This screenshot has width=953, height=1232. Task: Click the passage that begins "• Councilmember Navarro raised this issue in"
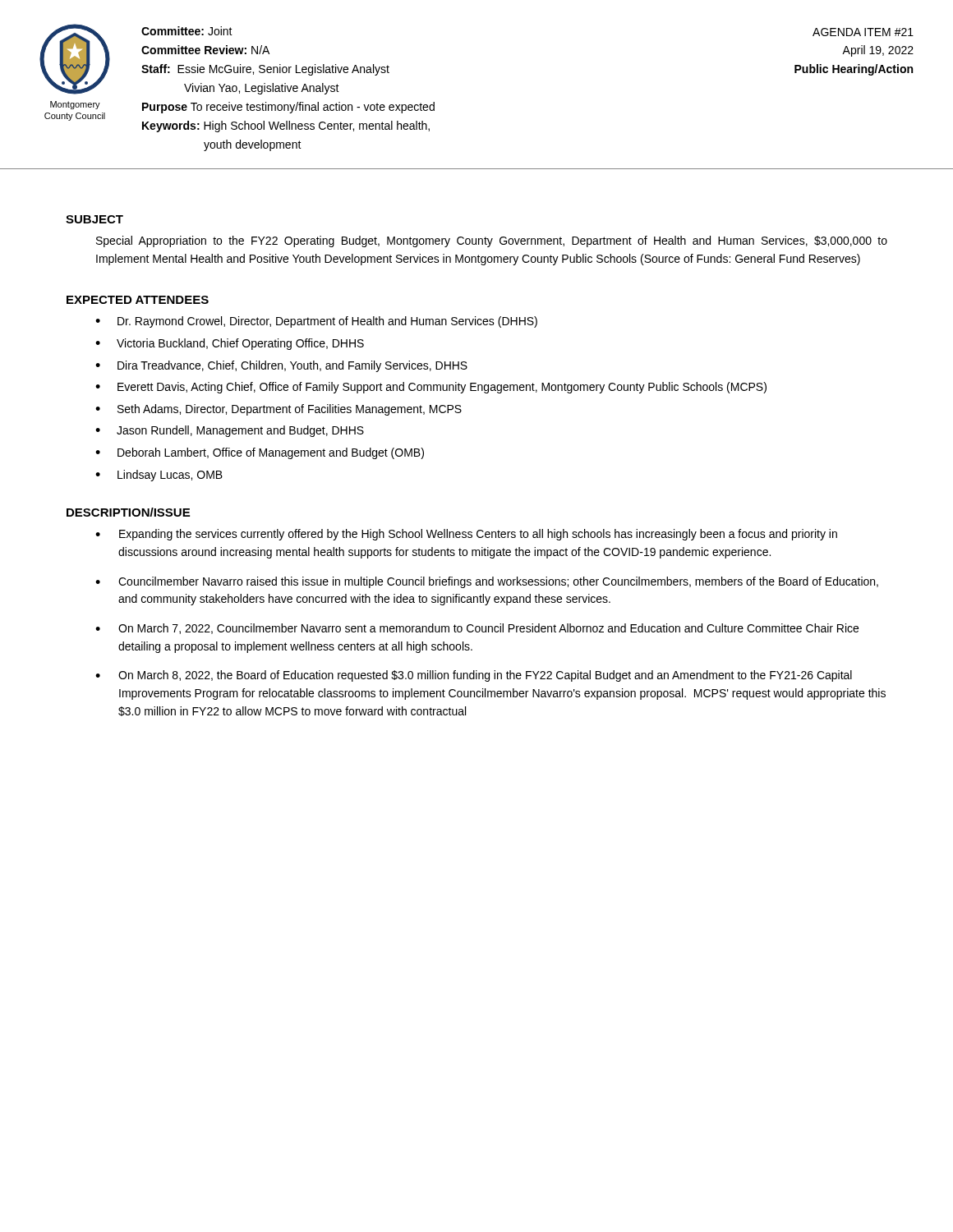[x=491, y=591]
